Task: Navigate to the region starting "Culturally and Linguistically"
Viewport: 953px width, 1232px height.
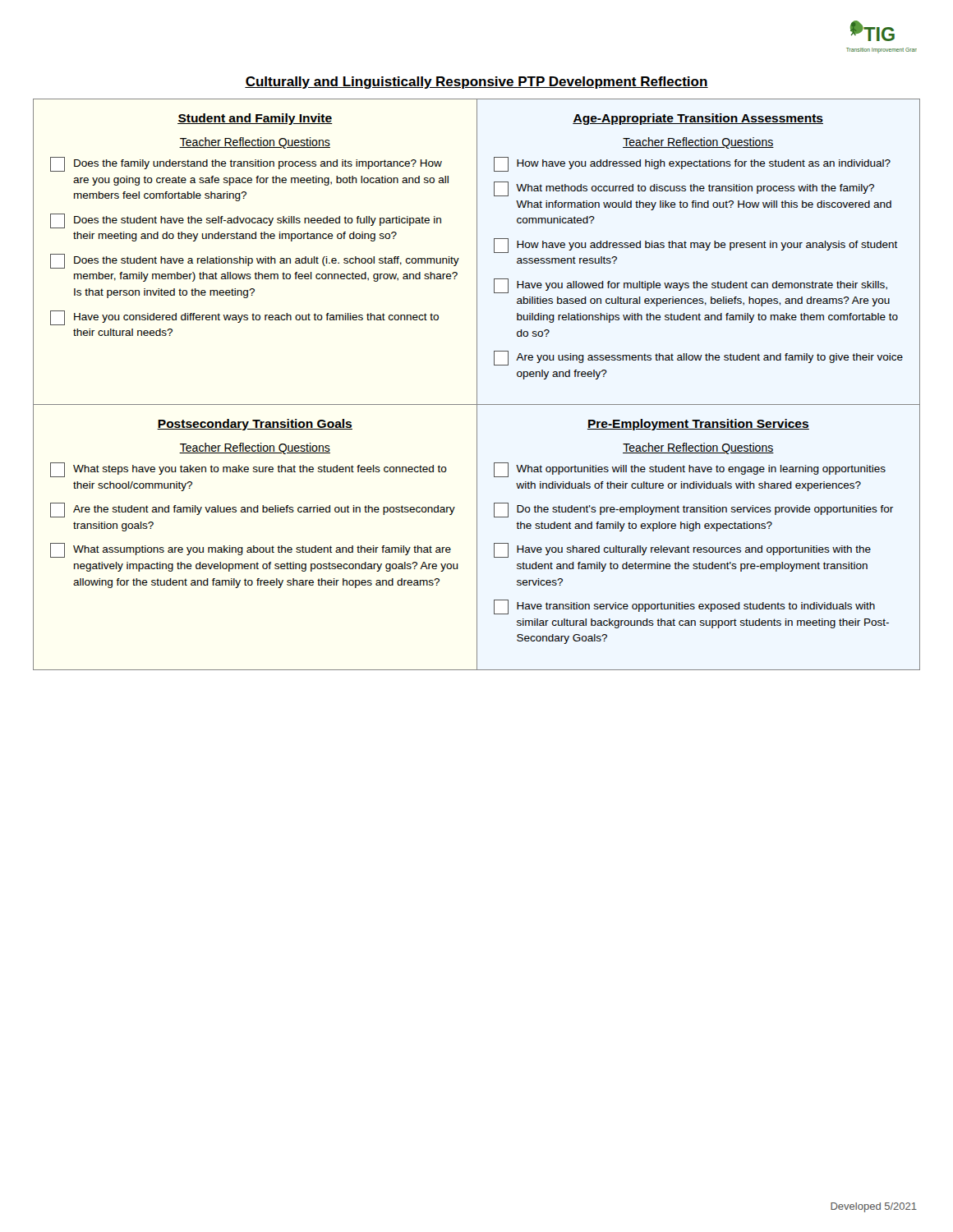Action: pyautogui.click(x=476, y=82)
